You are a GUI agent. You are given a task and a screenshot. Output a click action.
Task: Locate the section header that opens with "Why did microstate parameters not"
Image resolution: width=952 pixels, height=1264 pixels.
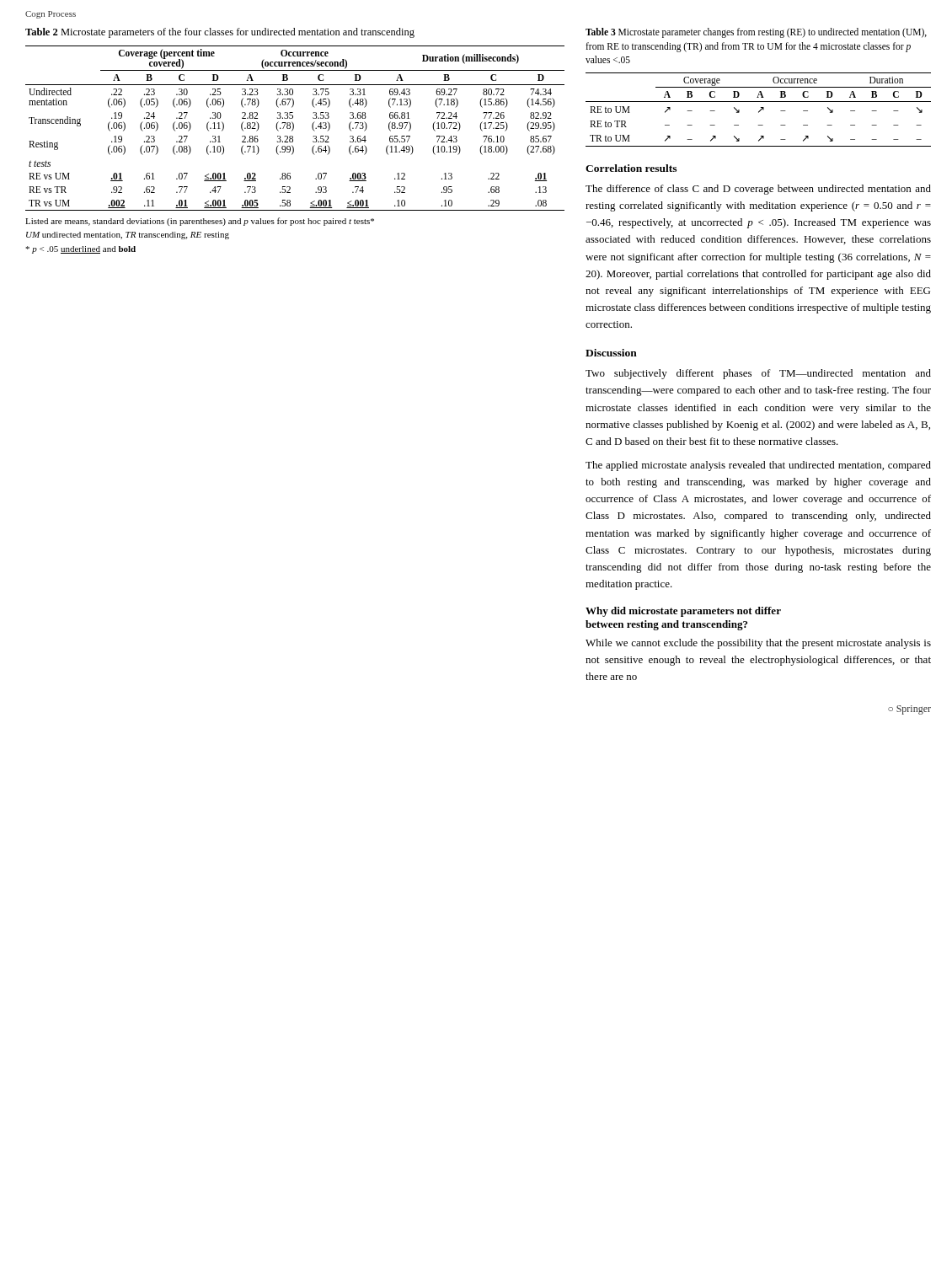click(x=683, y=617)
